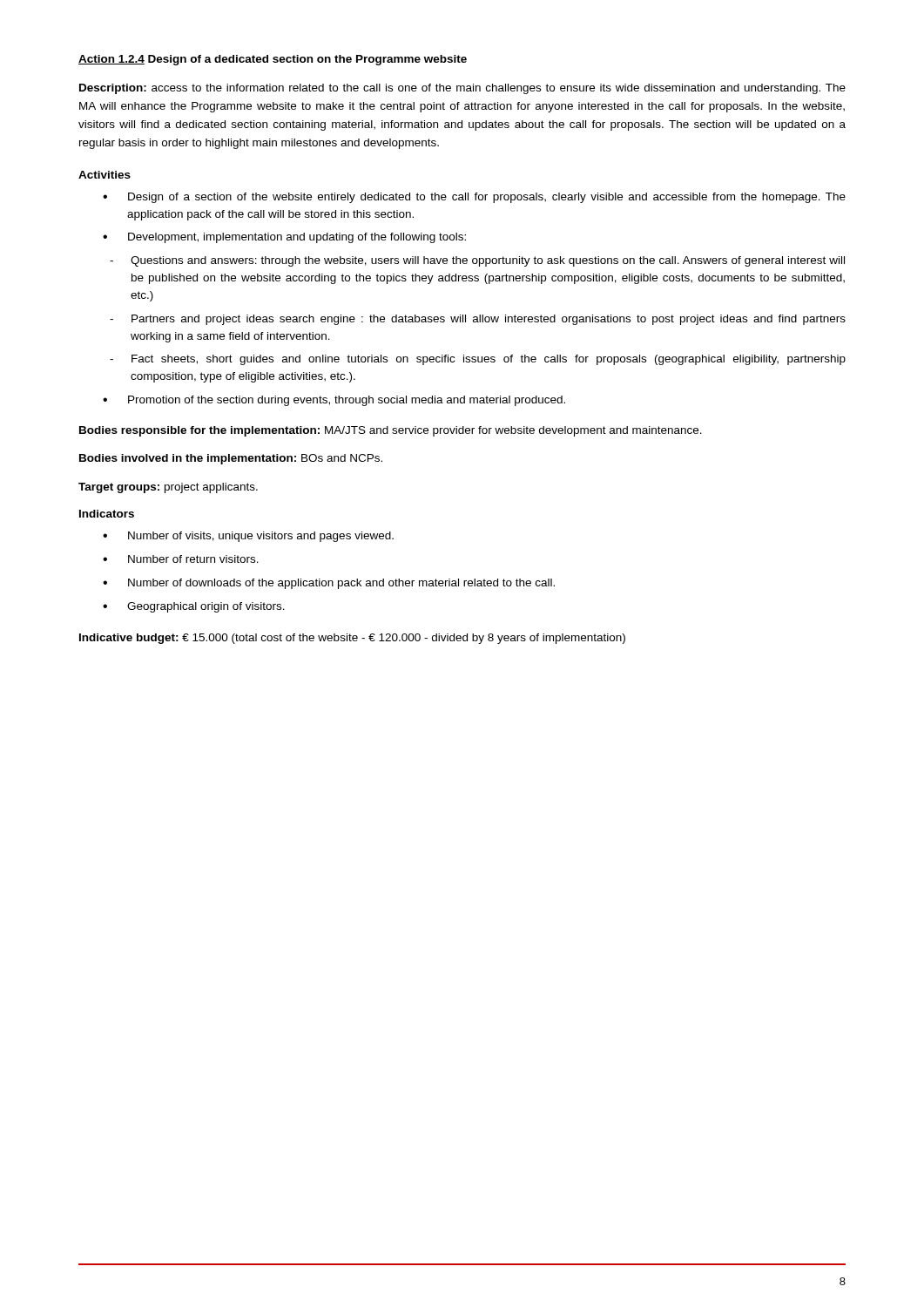Click on the list item with the text "• Number of downloads of the"
Screen dimensions: 1307x924
468,583
